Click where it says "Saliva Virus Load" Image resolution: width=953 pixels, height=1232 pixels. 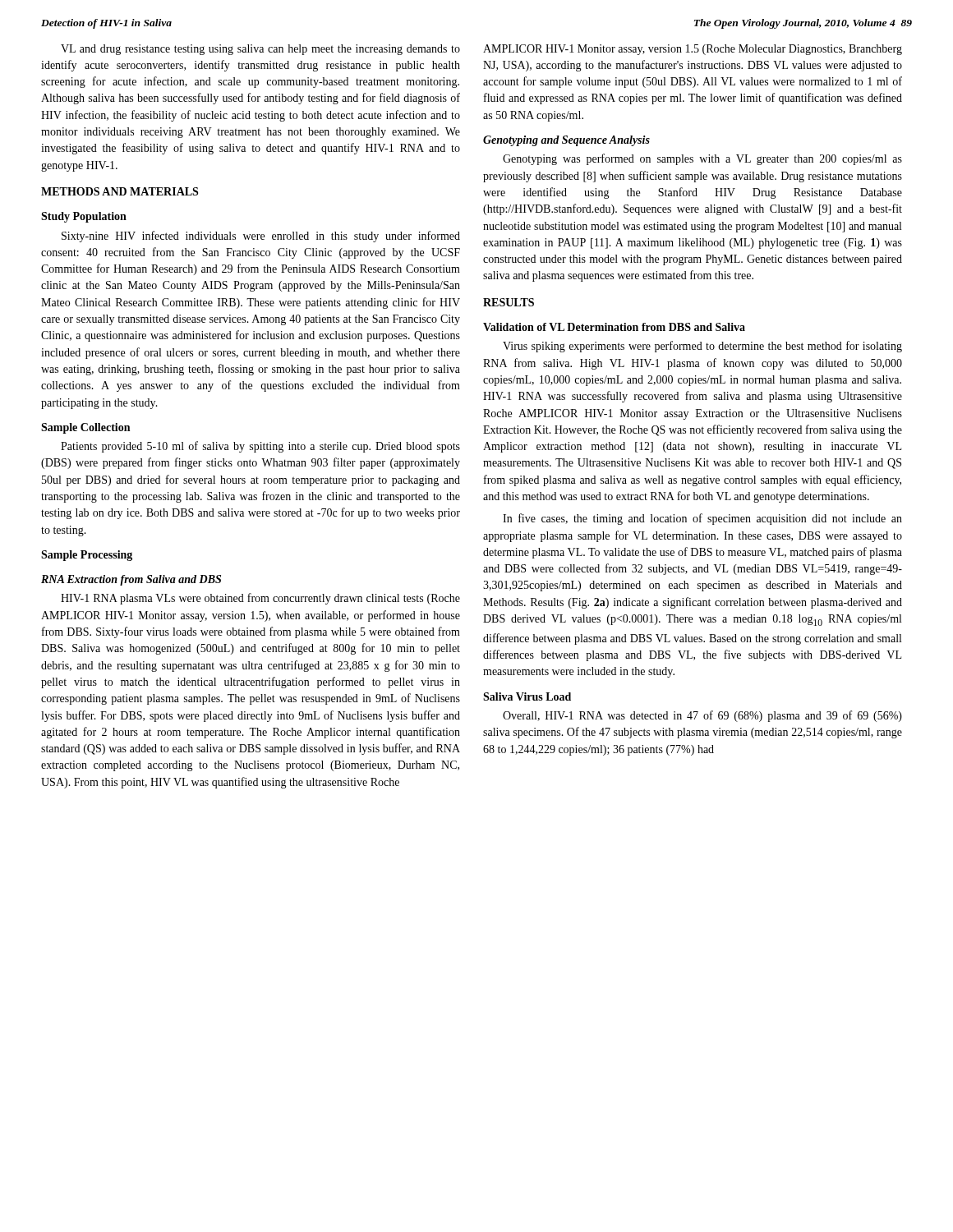(527, 696)
